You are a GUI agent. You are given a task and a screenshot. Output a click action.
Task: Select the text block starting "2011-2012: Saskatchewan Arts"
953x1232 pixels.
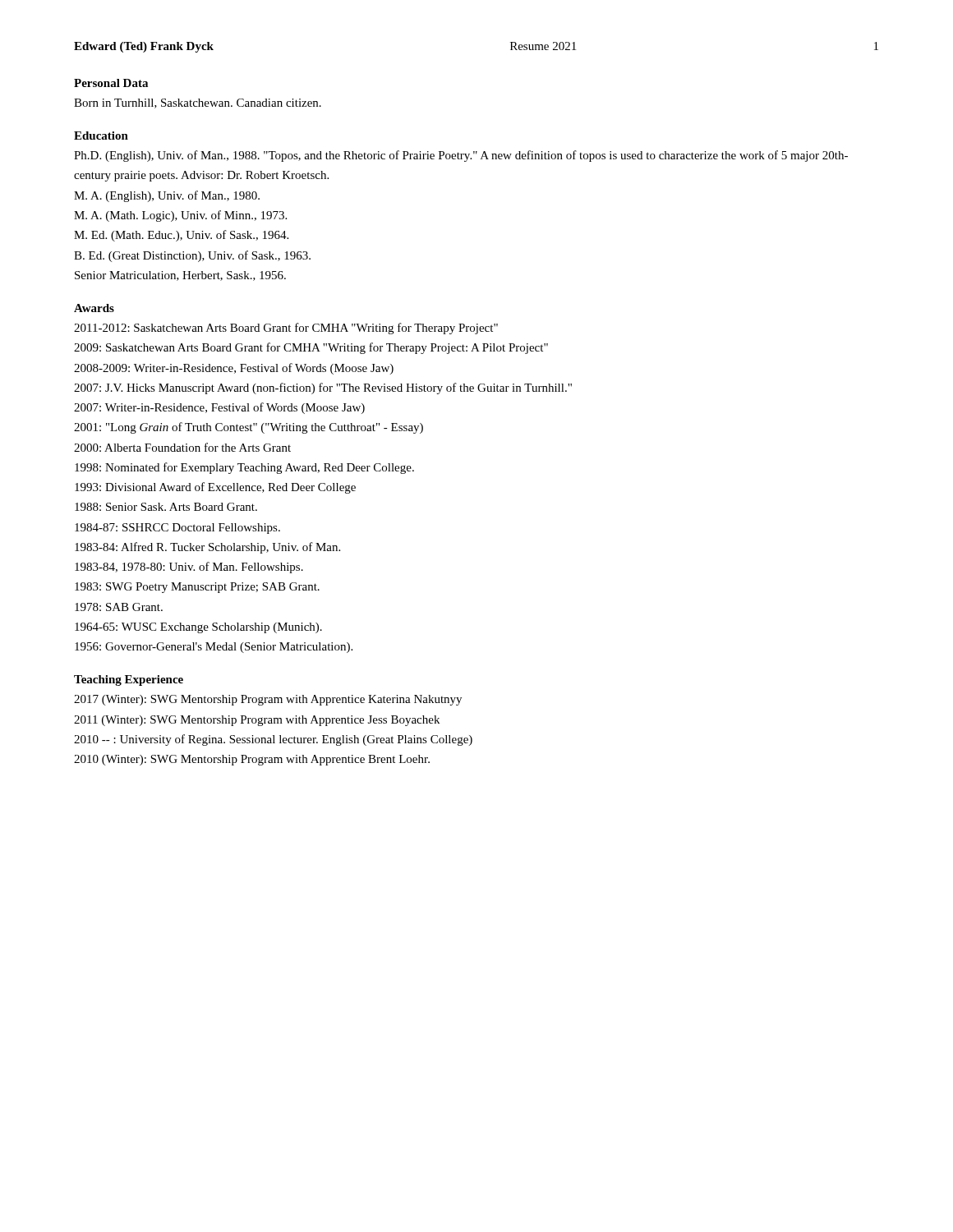pyautogui.click(x=286, y=328)
